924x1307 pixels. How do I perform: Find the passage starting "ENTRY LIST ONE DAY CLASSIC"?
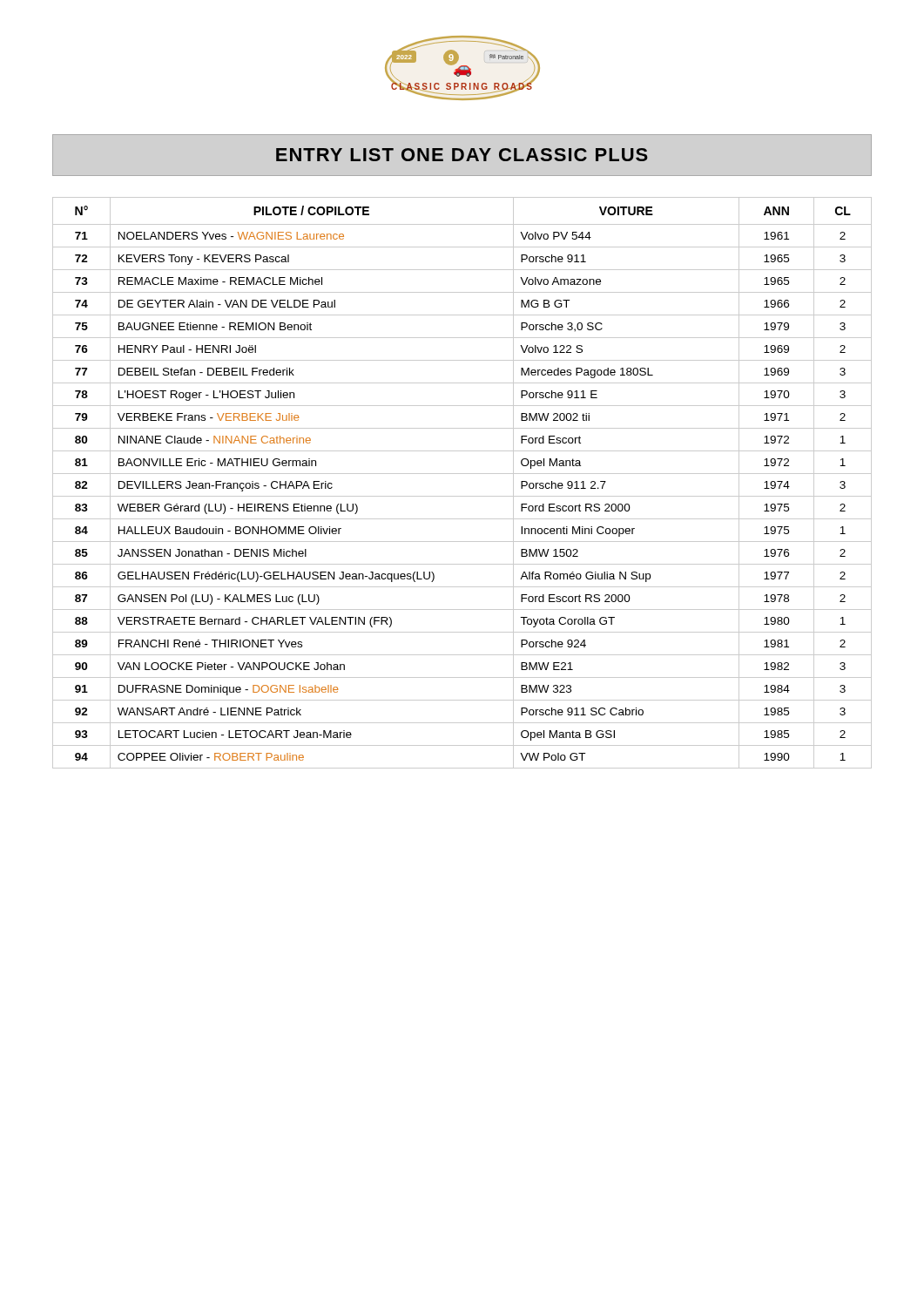(462, 155)
